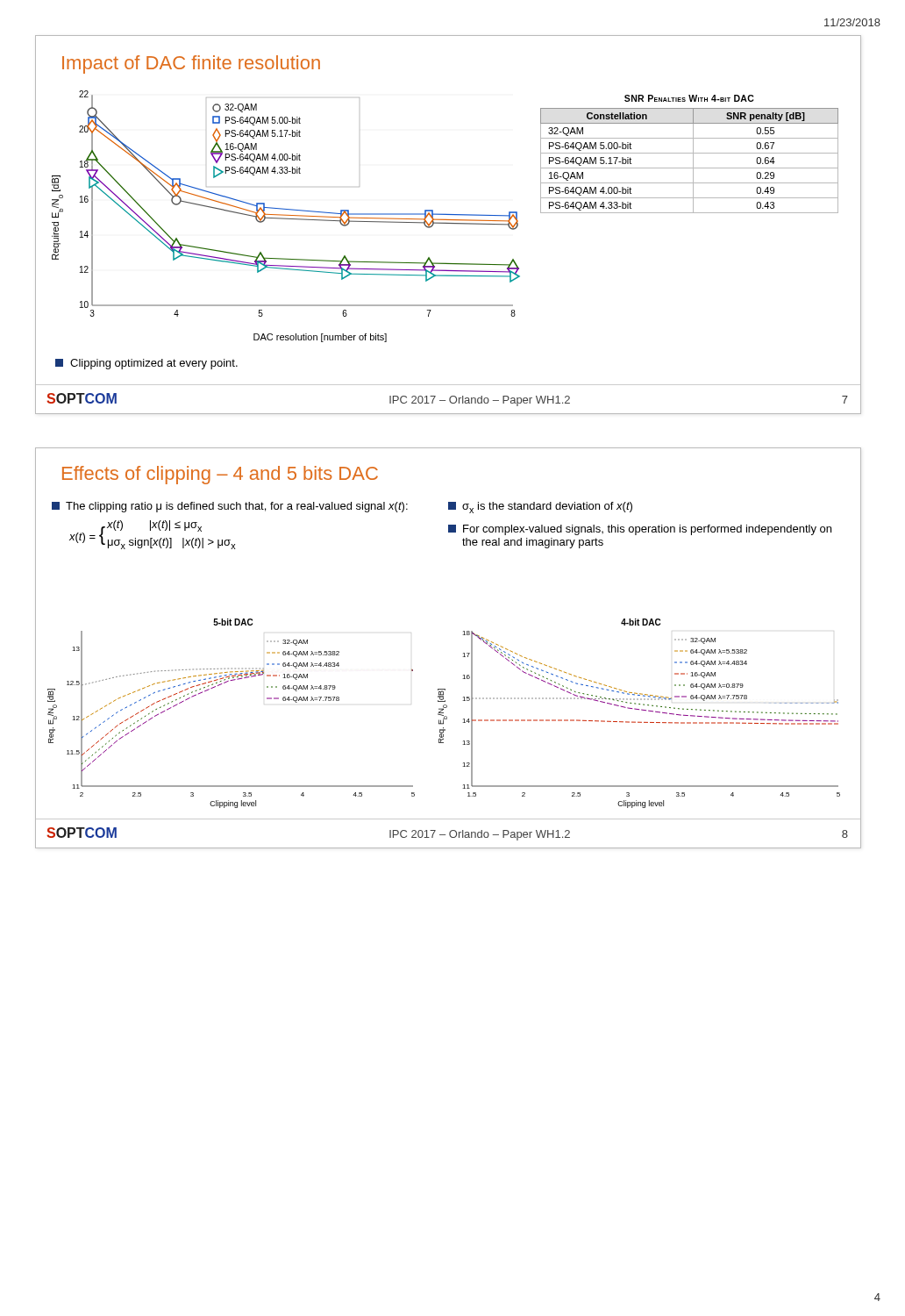
Task: Select the block starting "Clipping optimized at every point."
Action: [147, 363]
